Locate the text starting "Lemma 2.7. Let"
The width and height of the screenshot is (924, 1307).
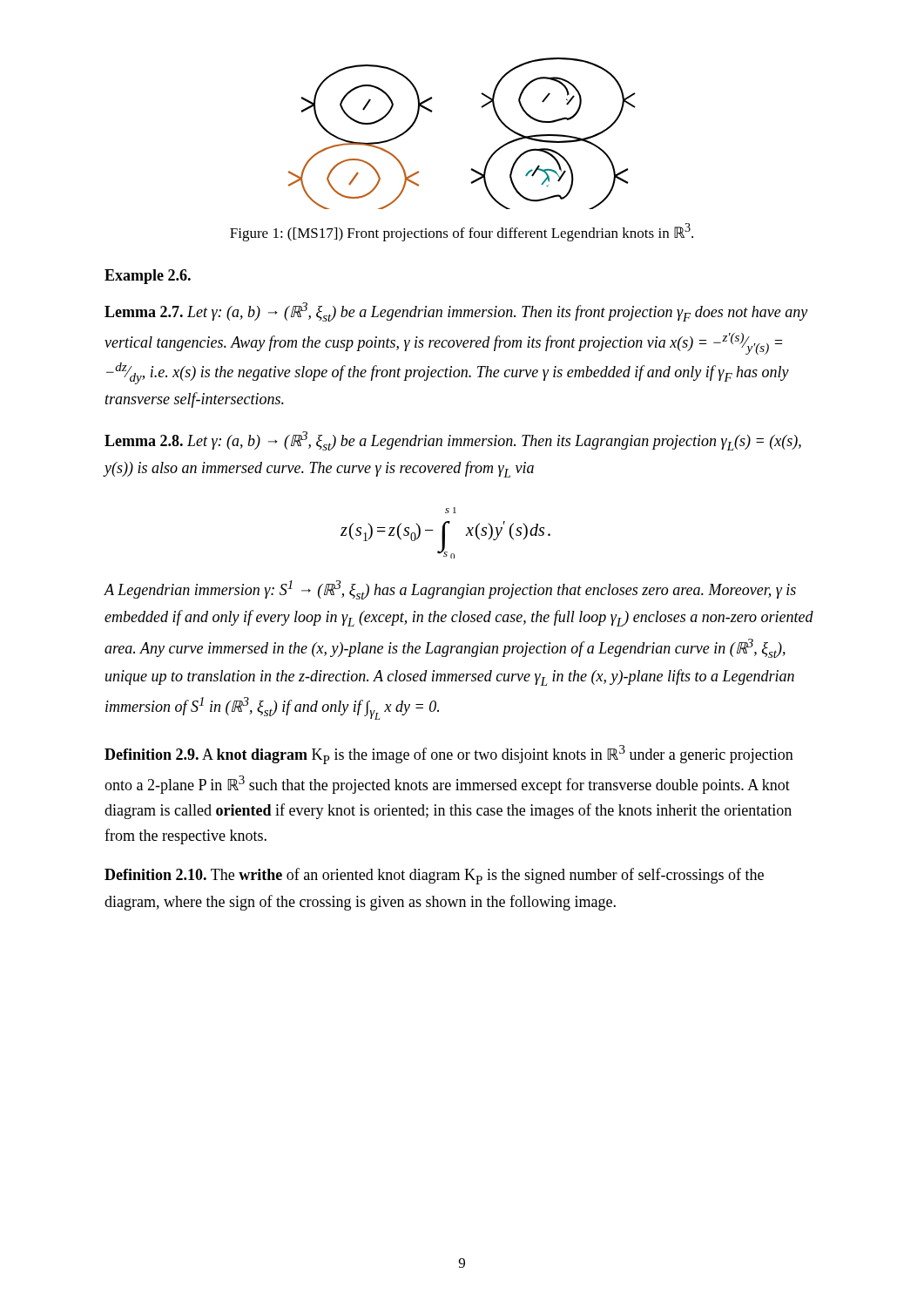tap(456, 354)
